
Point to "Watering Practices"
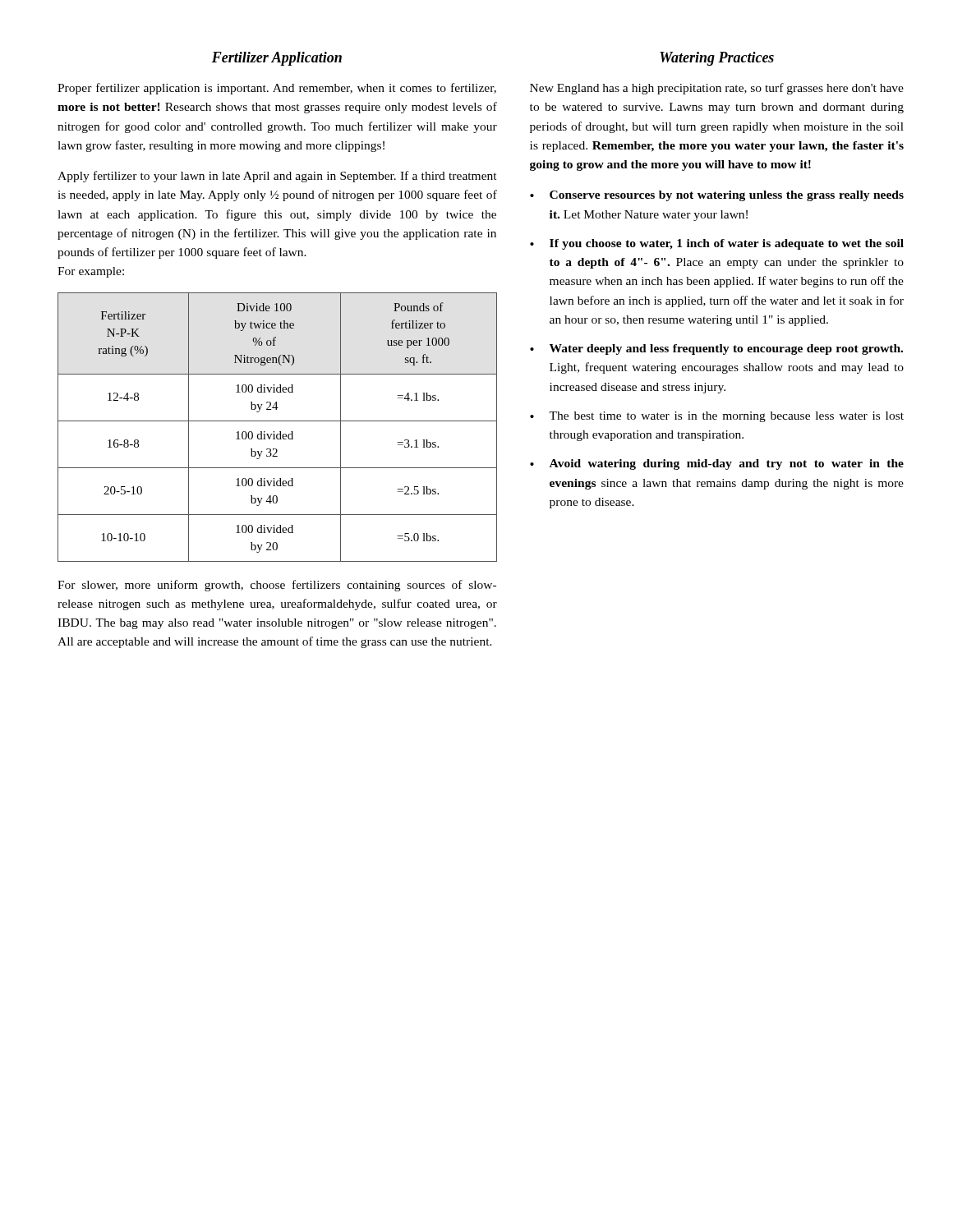(x=717, y=58)
